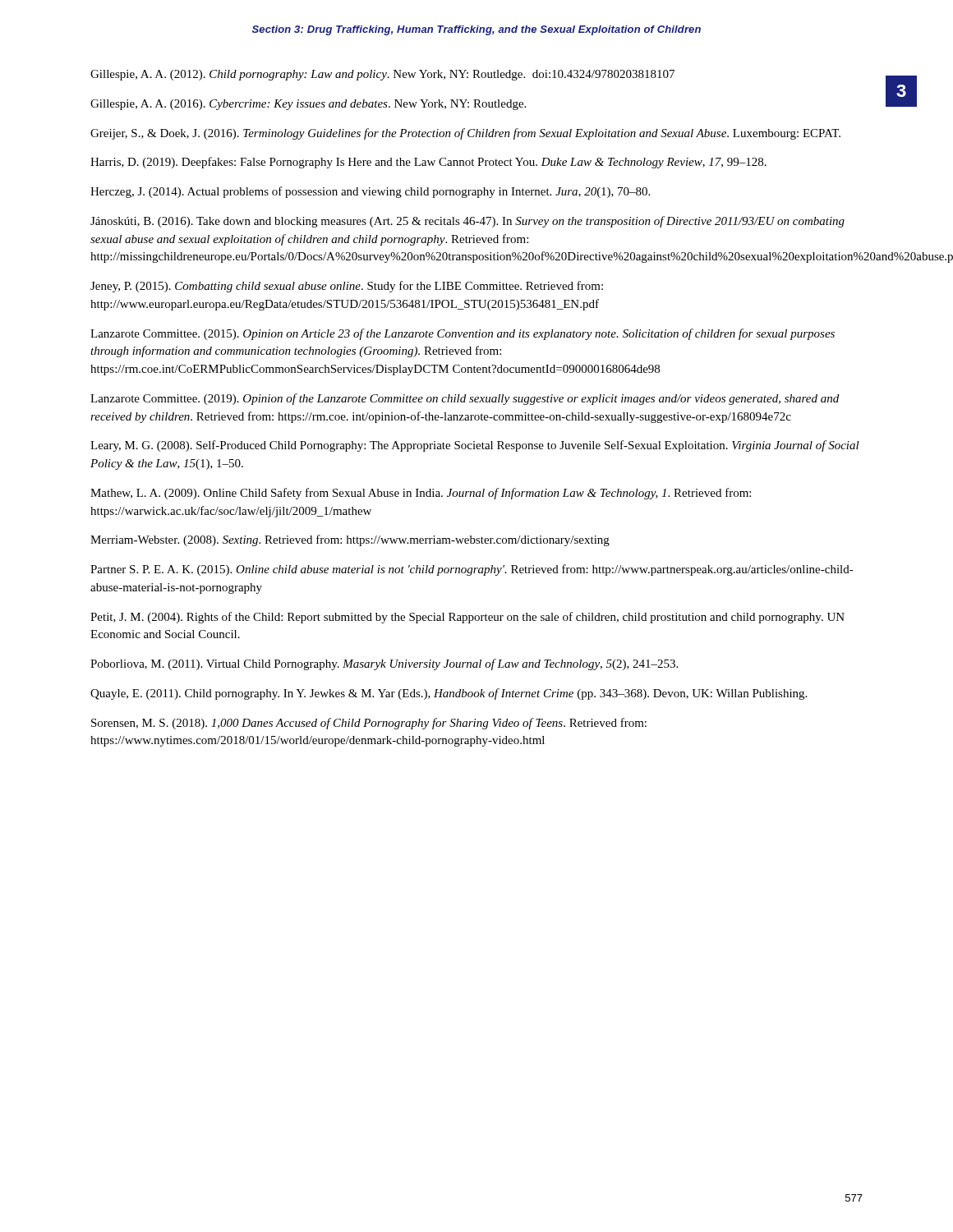Where is the passage that starts "Leary, M. G. (2008). Self-Produced Child Pornography: The"?
Viewport: 953px width, 1232px height.
tap(476, 455)
